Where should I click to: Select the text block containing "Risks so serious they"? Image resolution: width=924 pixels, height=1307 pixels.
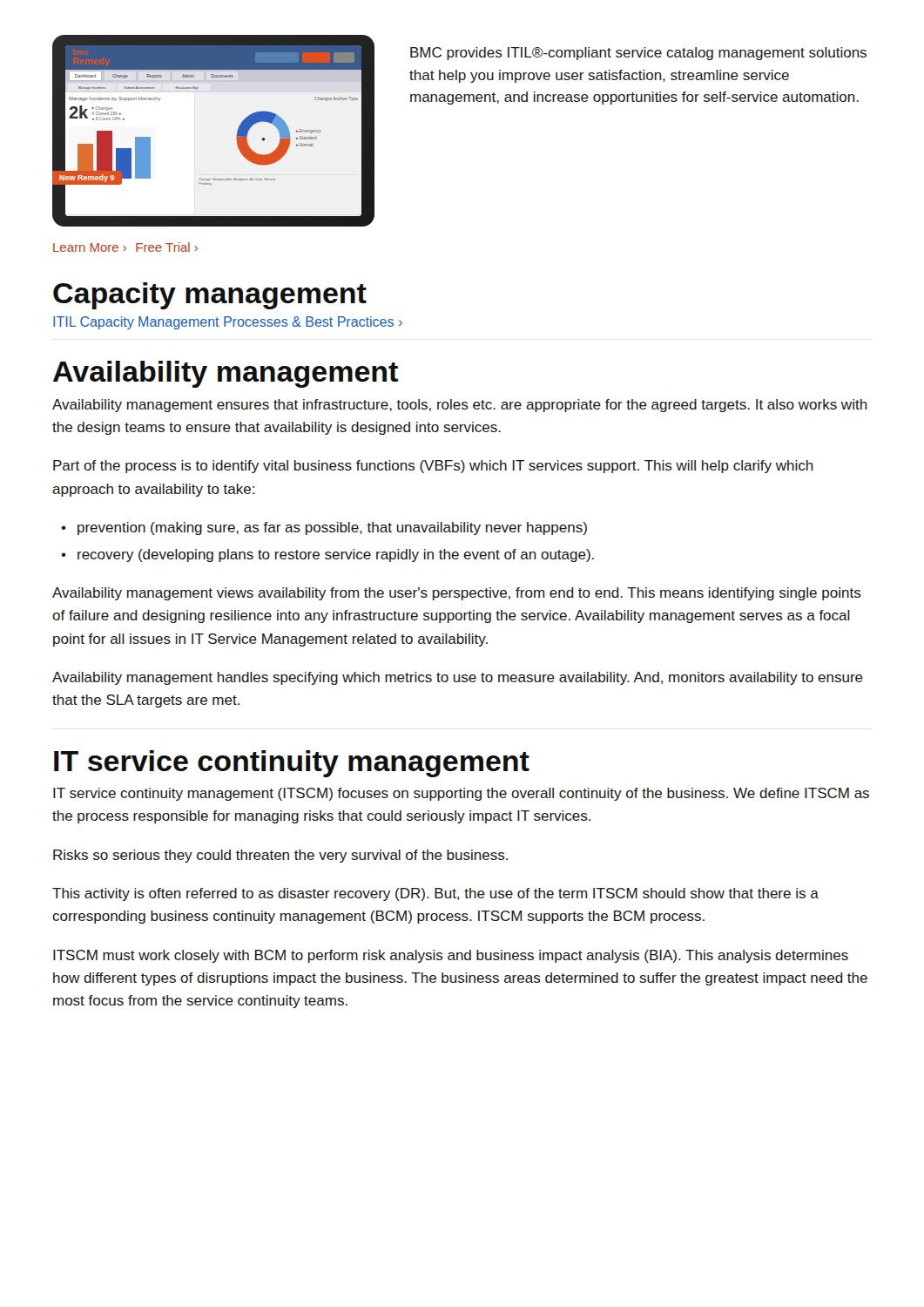[x=462, y=855]
